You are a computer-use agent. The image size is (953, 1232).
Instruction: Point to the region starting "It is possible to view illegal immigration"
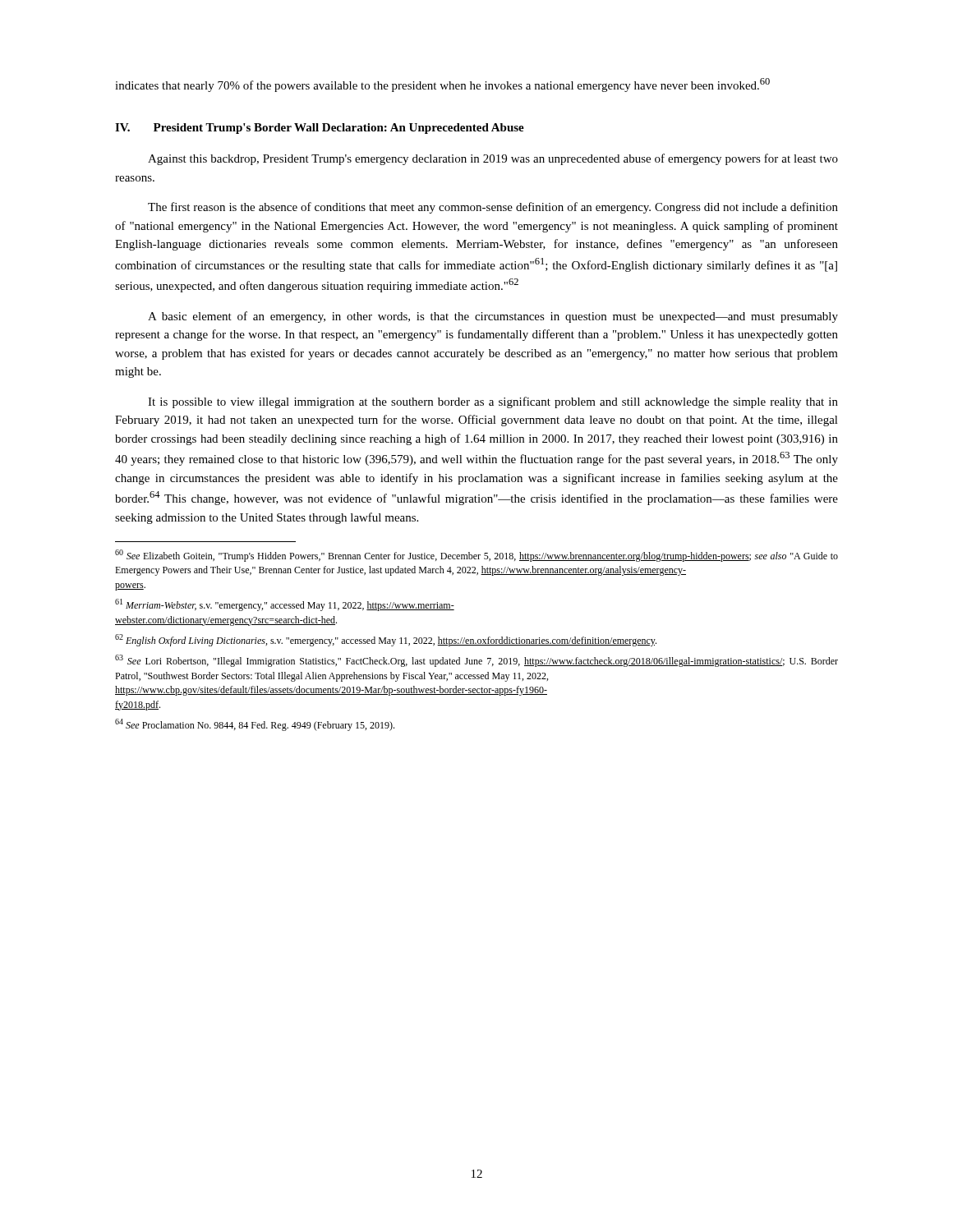click(476, 459)
